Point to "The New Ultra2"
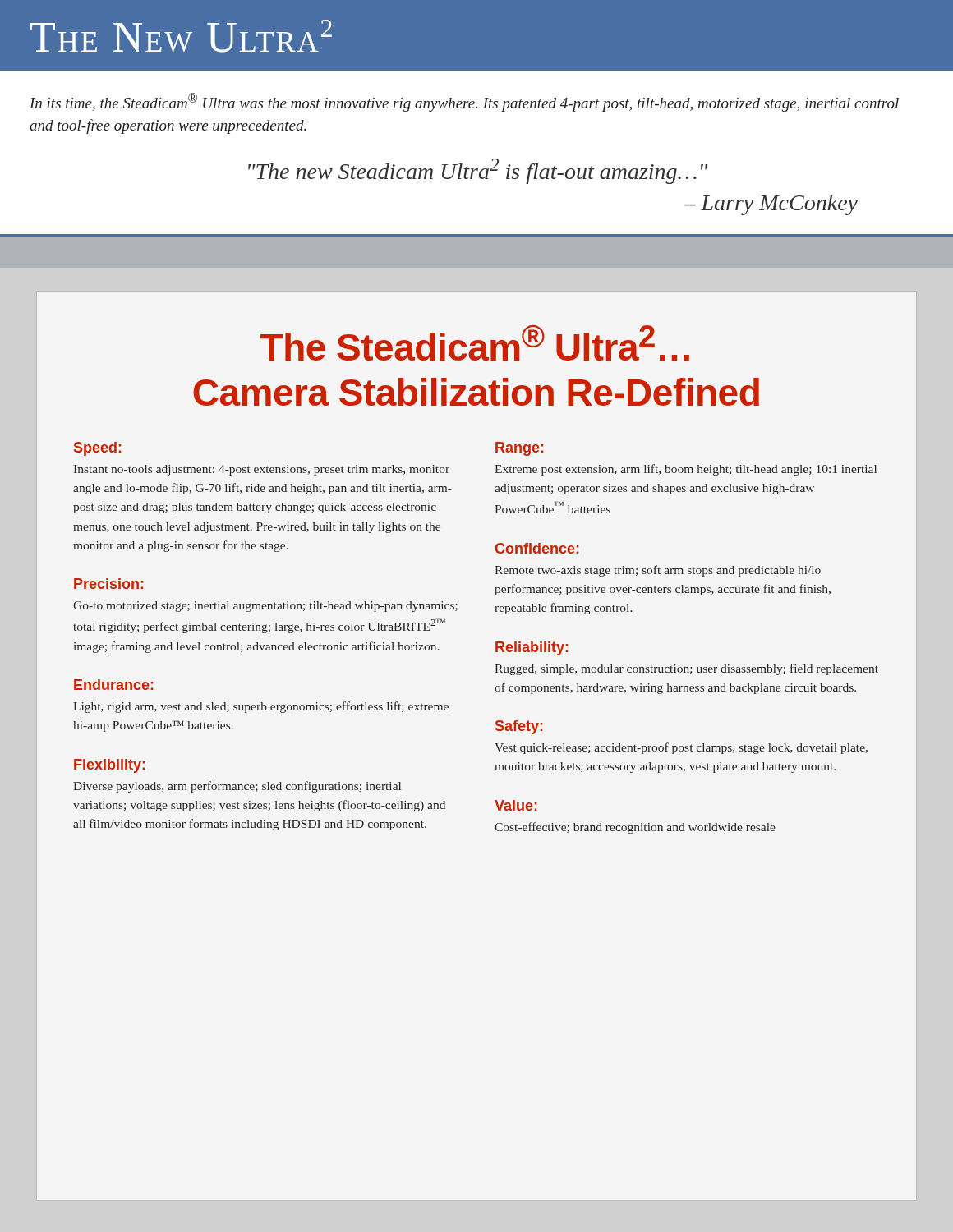The height and width of the screenshot is (1232, 953). point(182,37)
